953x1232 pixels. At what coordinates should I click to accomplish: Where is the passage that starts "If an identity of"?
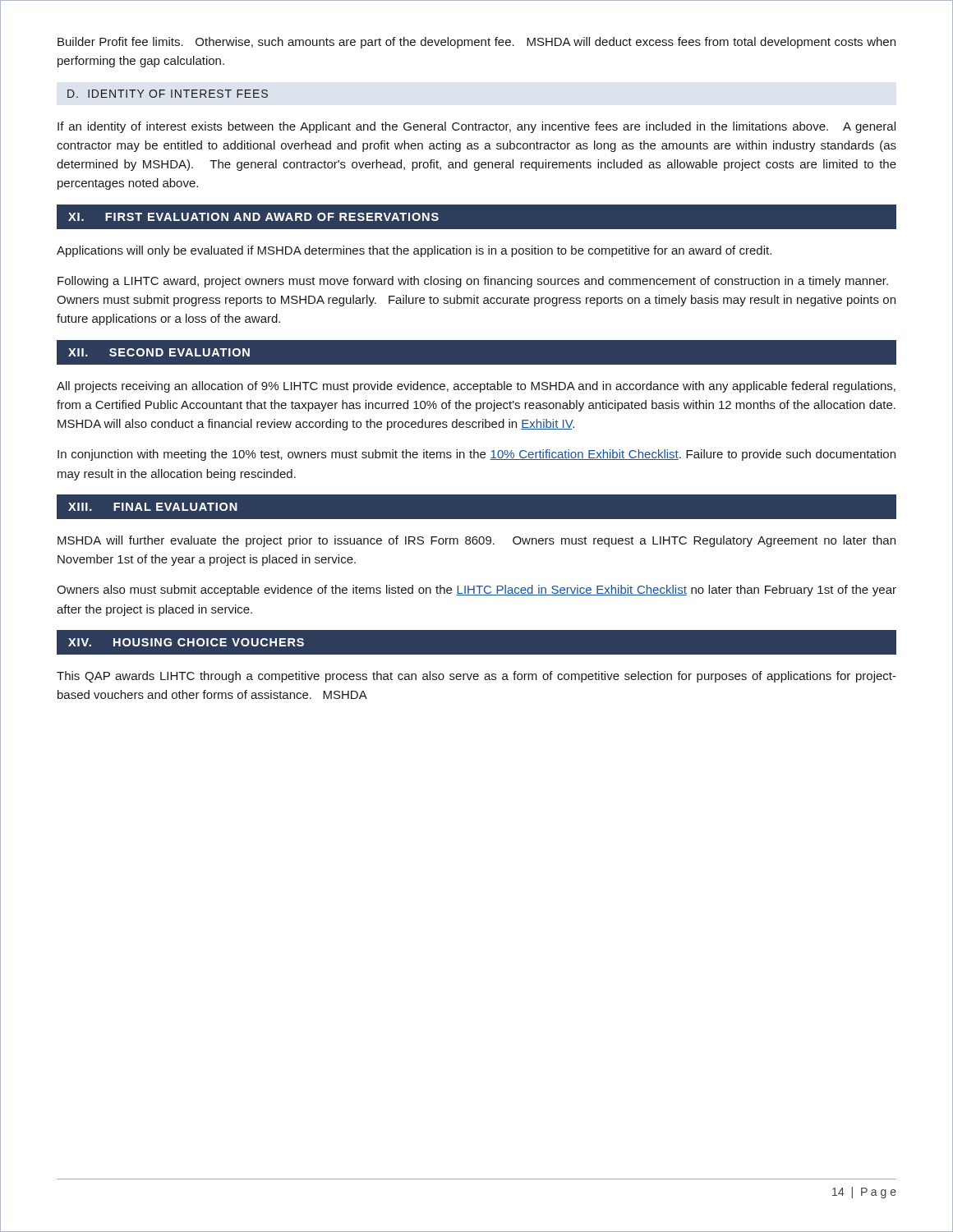click(x=476, y=154)
